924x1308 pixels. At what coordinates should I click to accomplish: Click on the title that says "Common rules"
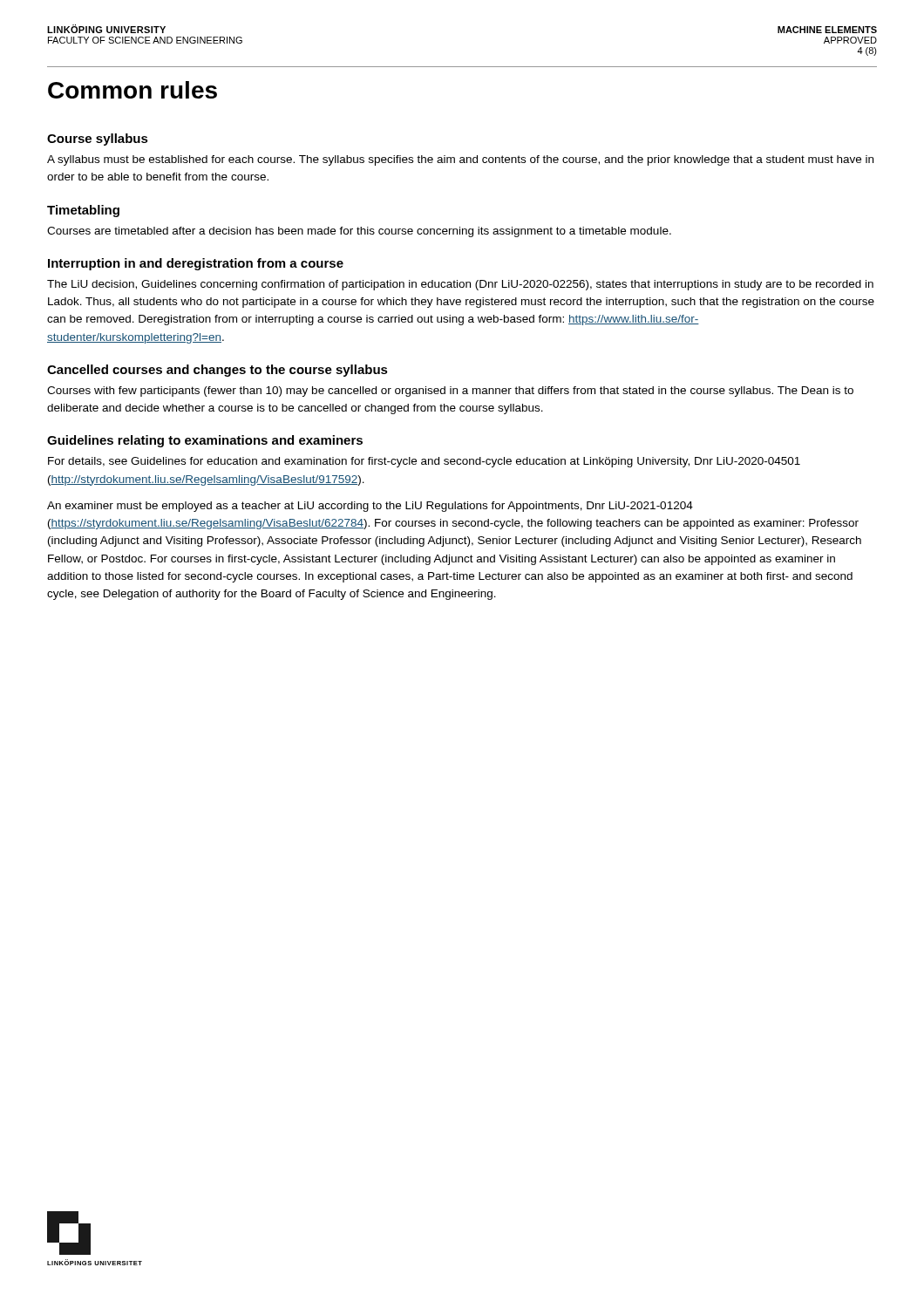click(133, 90)
